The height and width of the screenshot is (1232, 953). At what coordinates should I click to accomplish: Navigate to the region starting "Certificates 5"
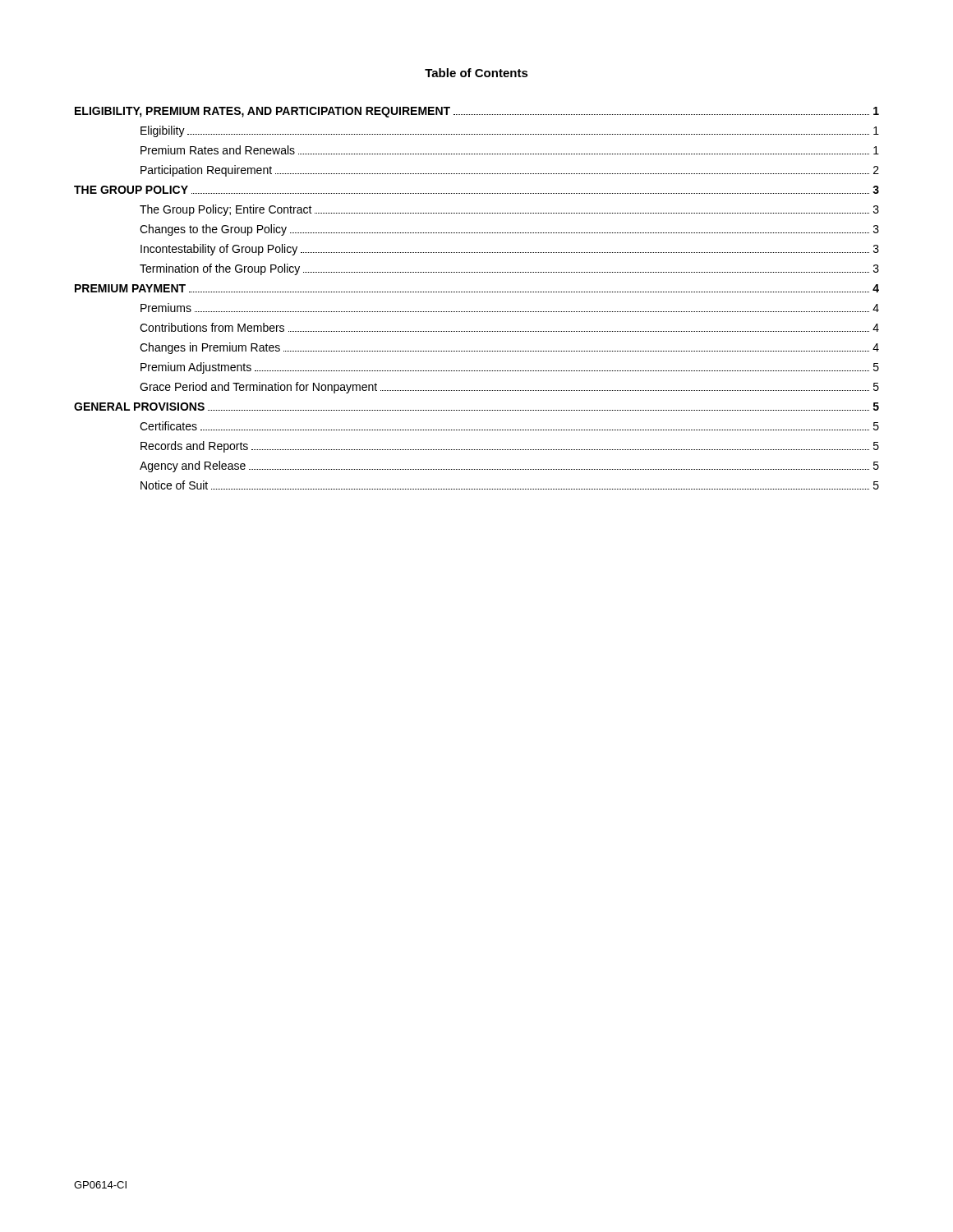[x=509, y=426]
